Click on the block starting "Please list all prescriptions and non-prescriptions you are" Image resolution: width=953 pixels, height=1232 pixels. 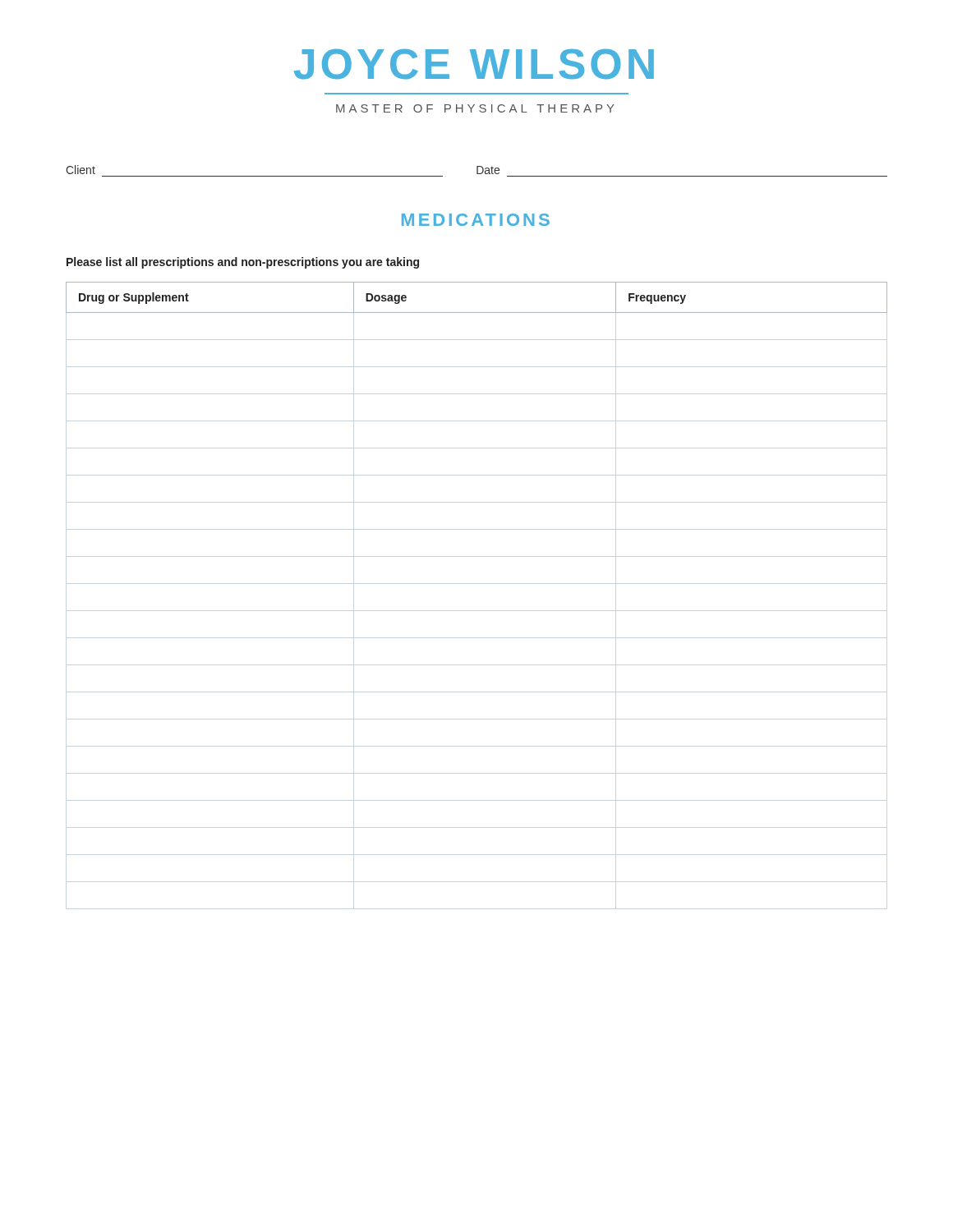point(243,262)
